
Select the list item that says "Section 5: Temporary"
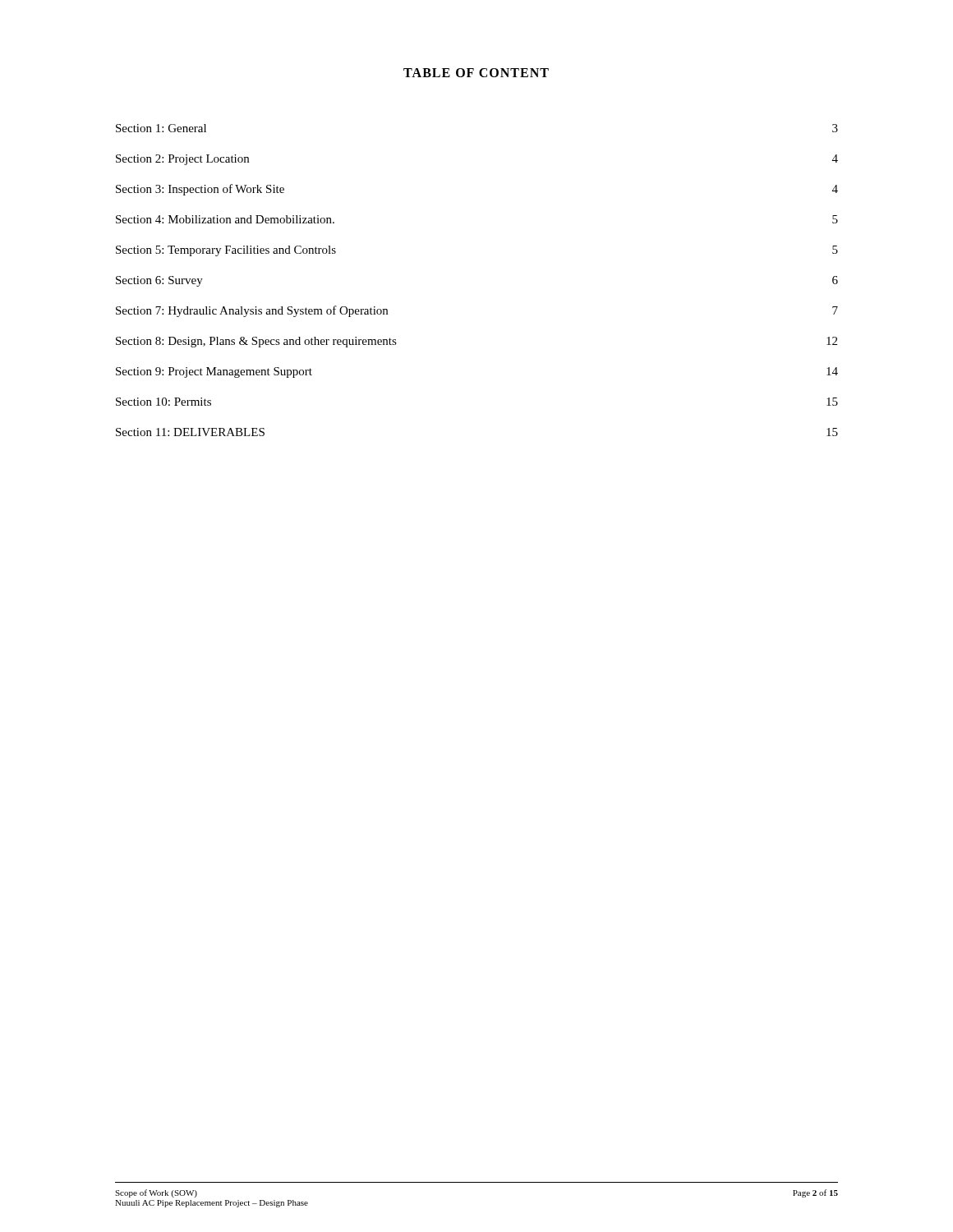228,250
